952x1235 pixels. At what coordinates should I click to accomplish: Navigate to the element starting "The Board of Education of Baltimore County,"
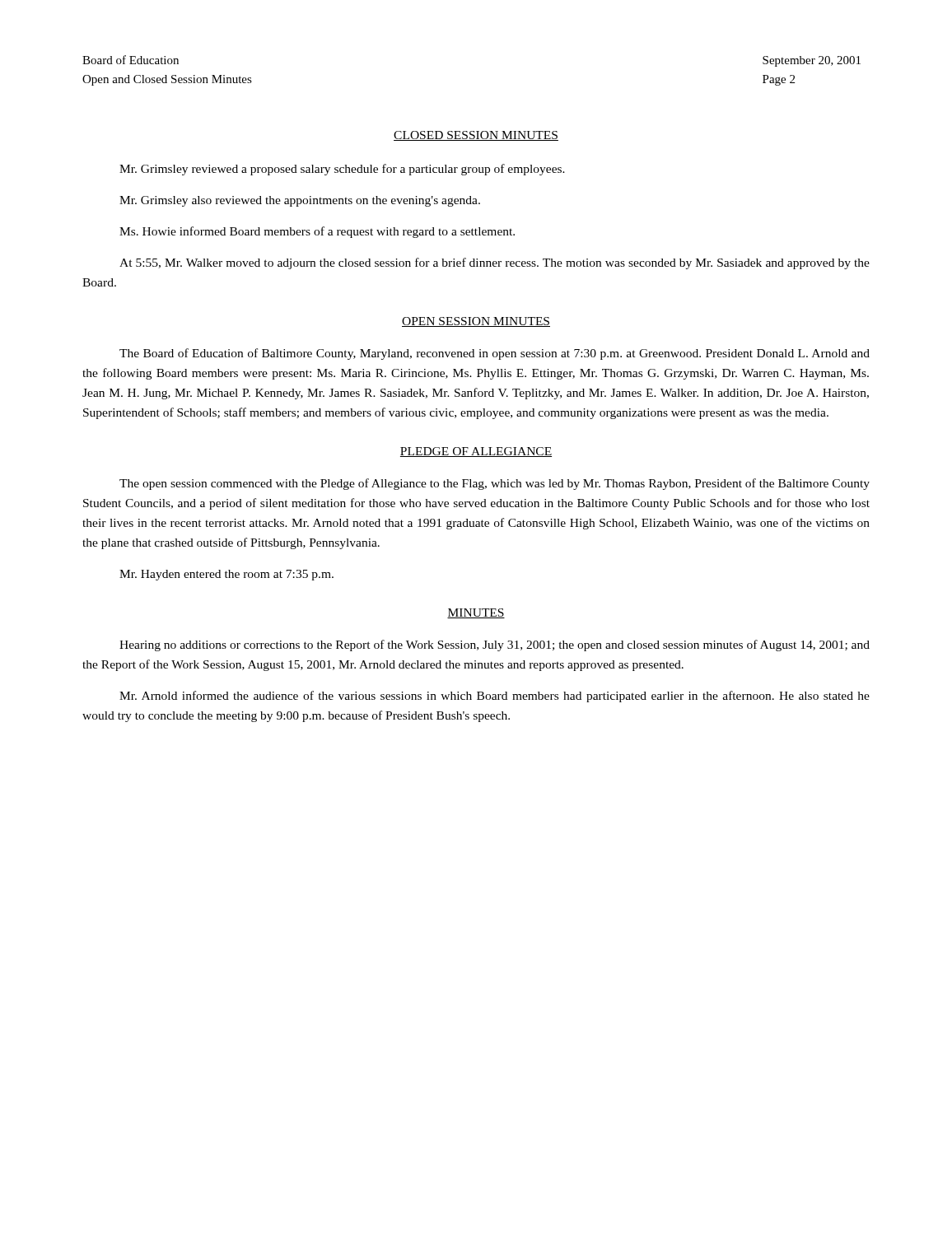pyautogui.click(x=476, y=383)
